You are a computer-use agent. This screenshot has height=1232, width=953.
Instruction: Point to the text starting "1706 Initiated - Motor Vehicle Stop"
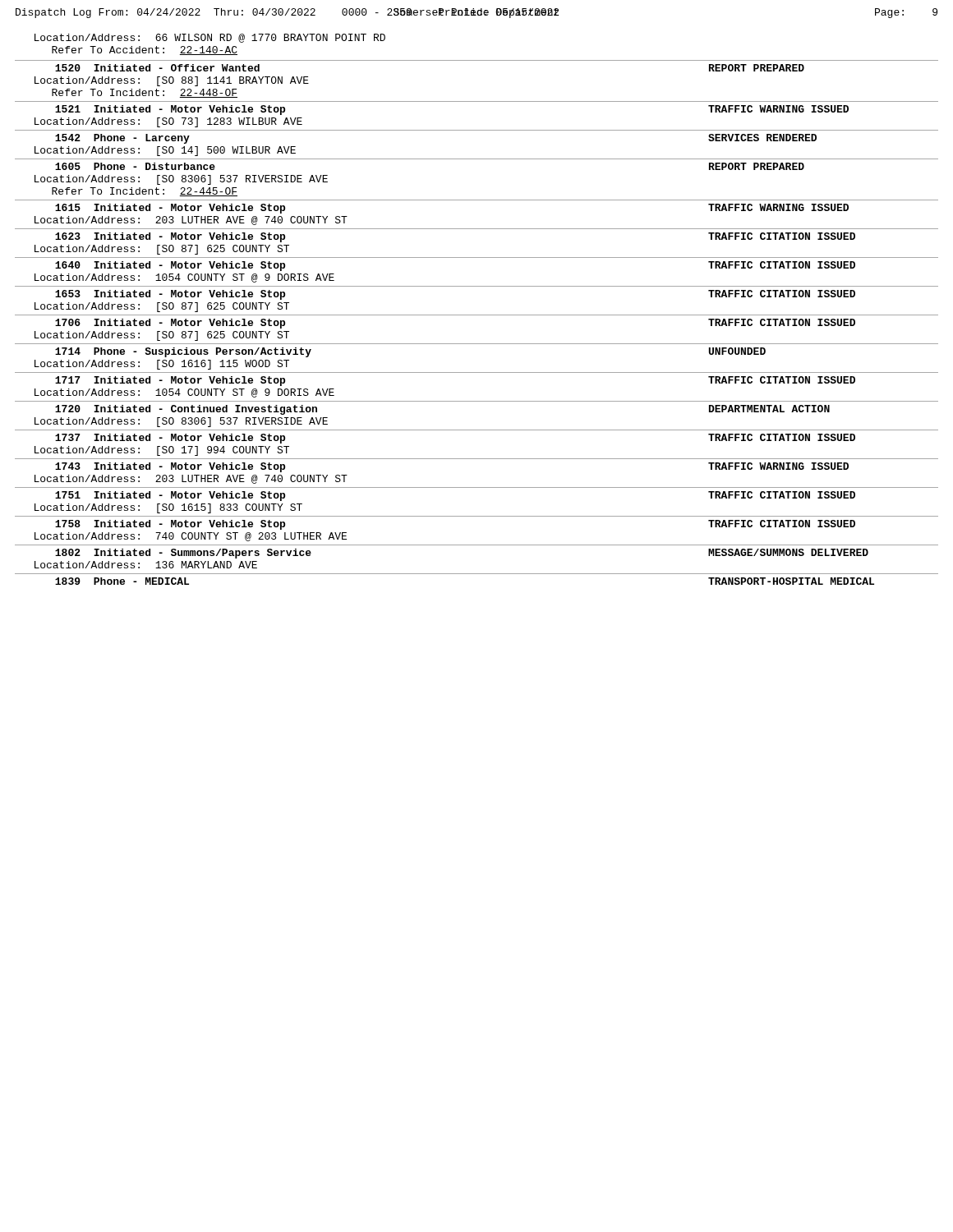pyautogui.click(x=64, y=323)
